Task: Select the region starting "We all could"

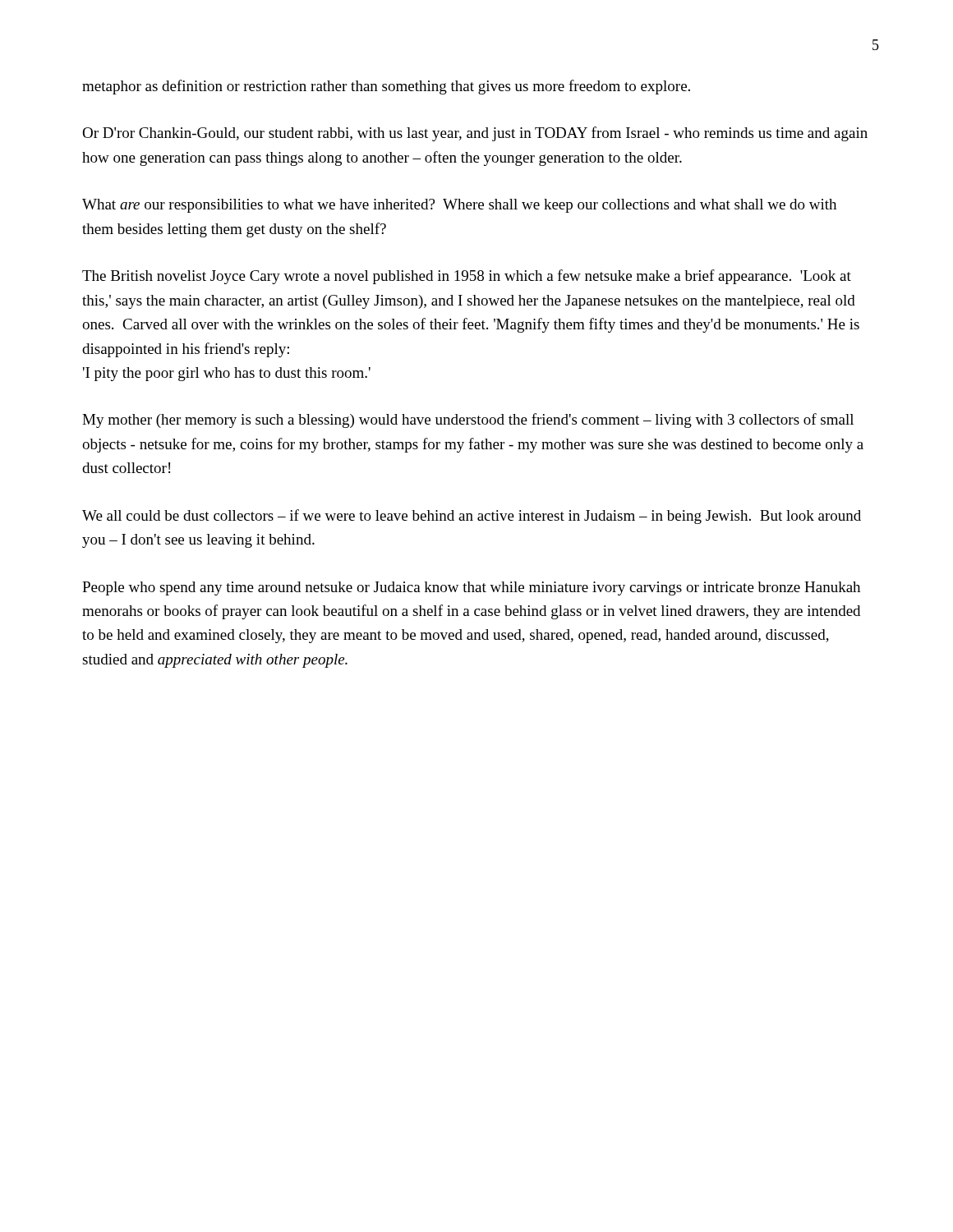Action: [472, 527]
